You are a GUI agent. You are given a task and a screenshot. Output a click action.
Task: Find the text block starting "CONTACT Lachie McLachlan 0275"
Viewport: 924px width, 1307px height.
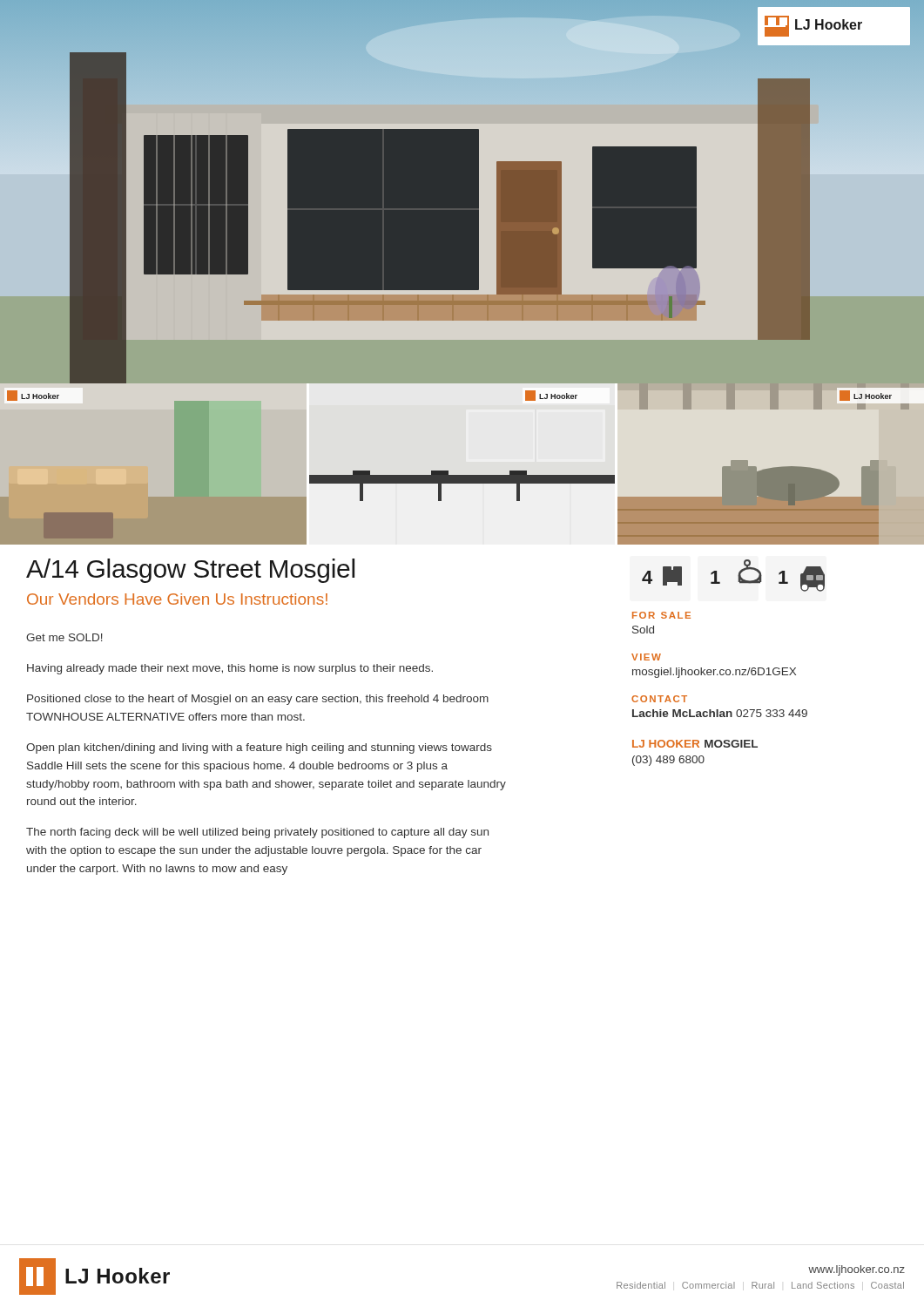[765, 707]
